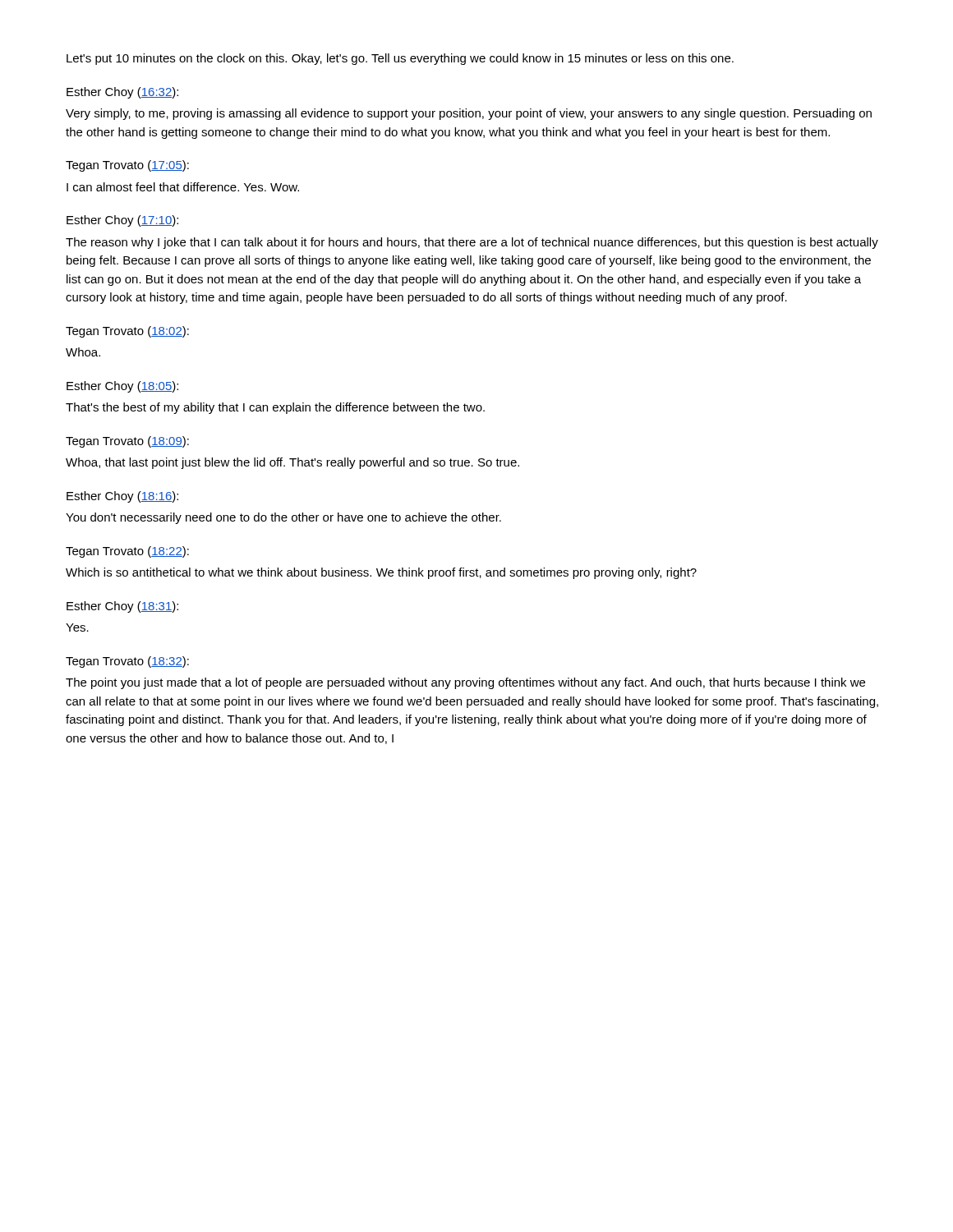Image resolution: width=953 pixels, height=1232 pixels.
Task: Locate the text "Esther Choy (17:10):"
Action: point(122,221)
